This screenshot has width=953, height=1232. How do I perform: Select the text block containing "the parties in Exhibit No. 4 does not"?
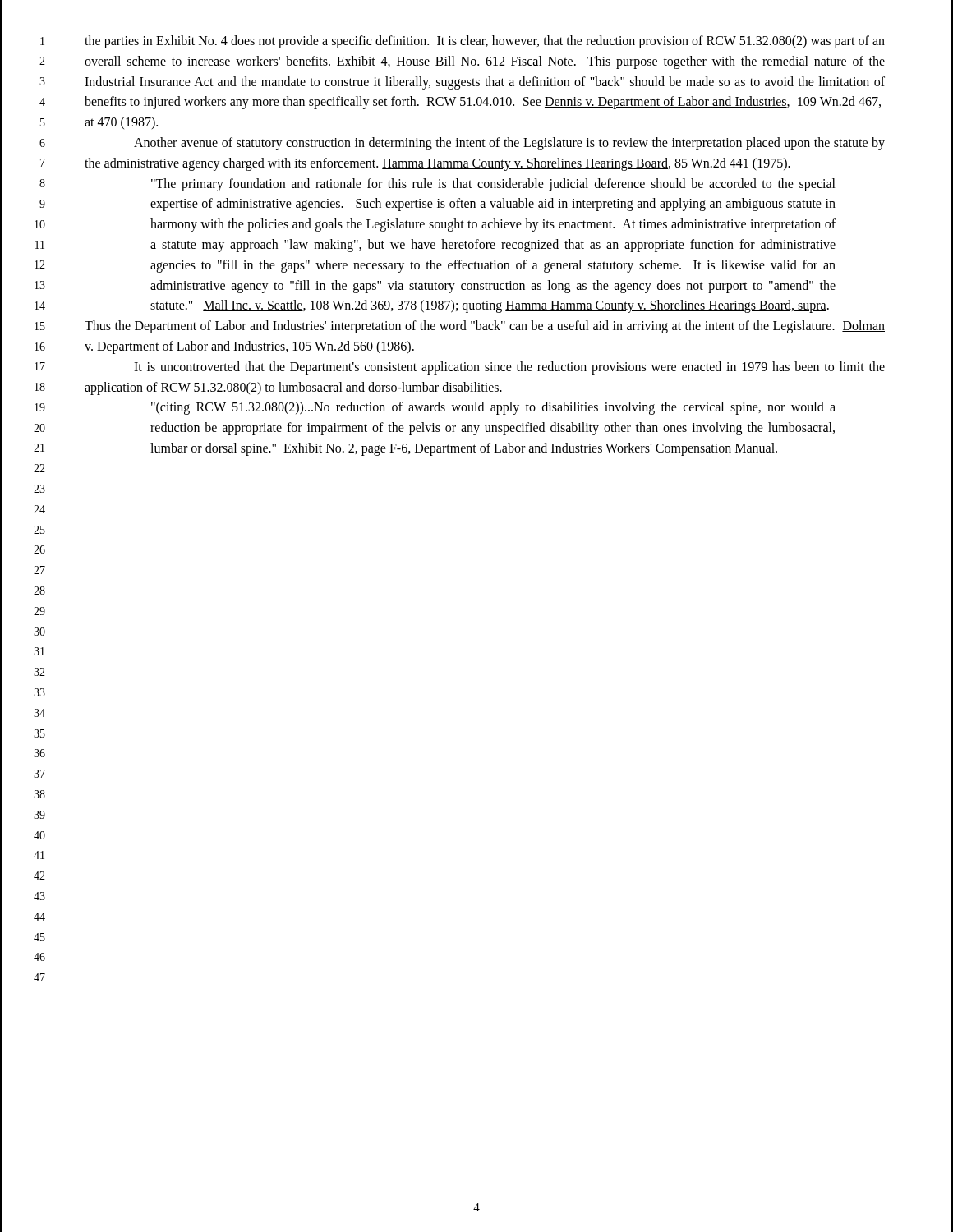[485, 81]
